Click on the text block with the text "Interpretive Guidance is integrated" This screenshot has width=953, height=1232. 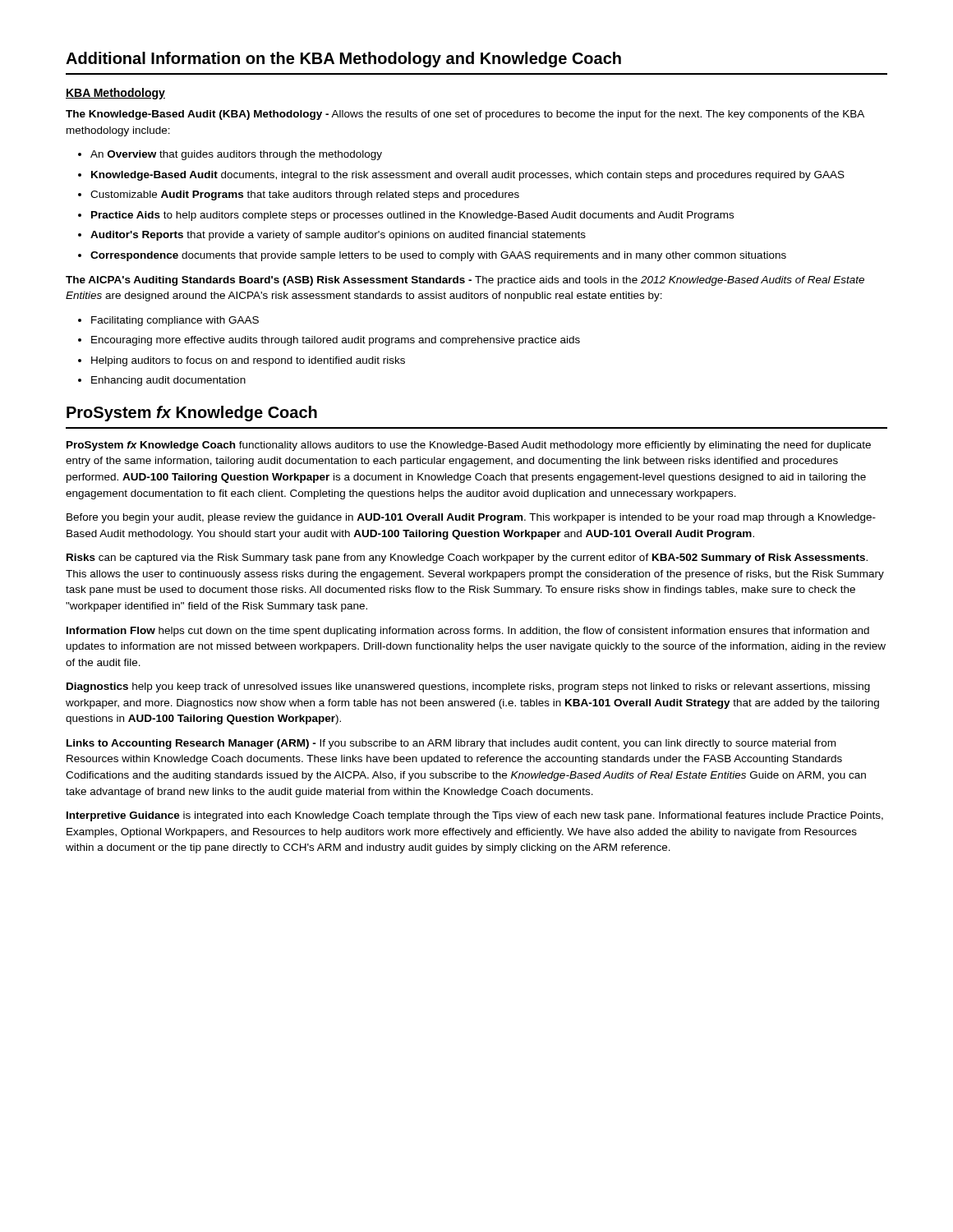point(475,831)
